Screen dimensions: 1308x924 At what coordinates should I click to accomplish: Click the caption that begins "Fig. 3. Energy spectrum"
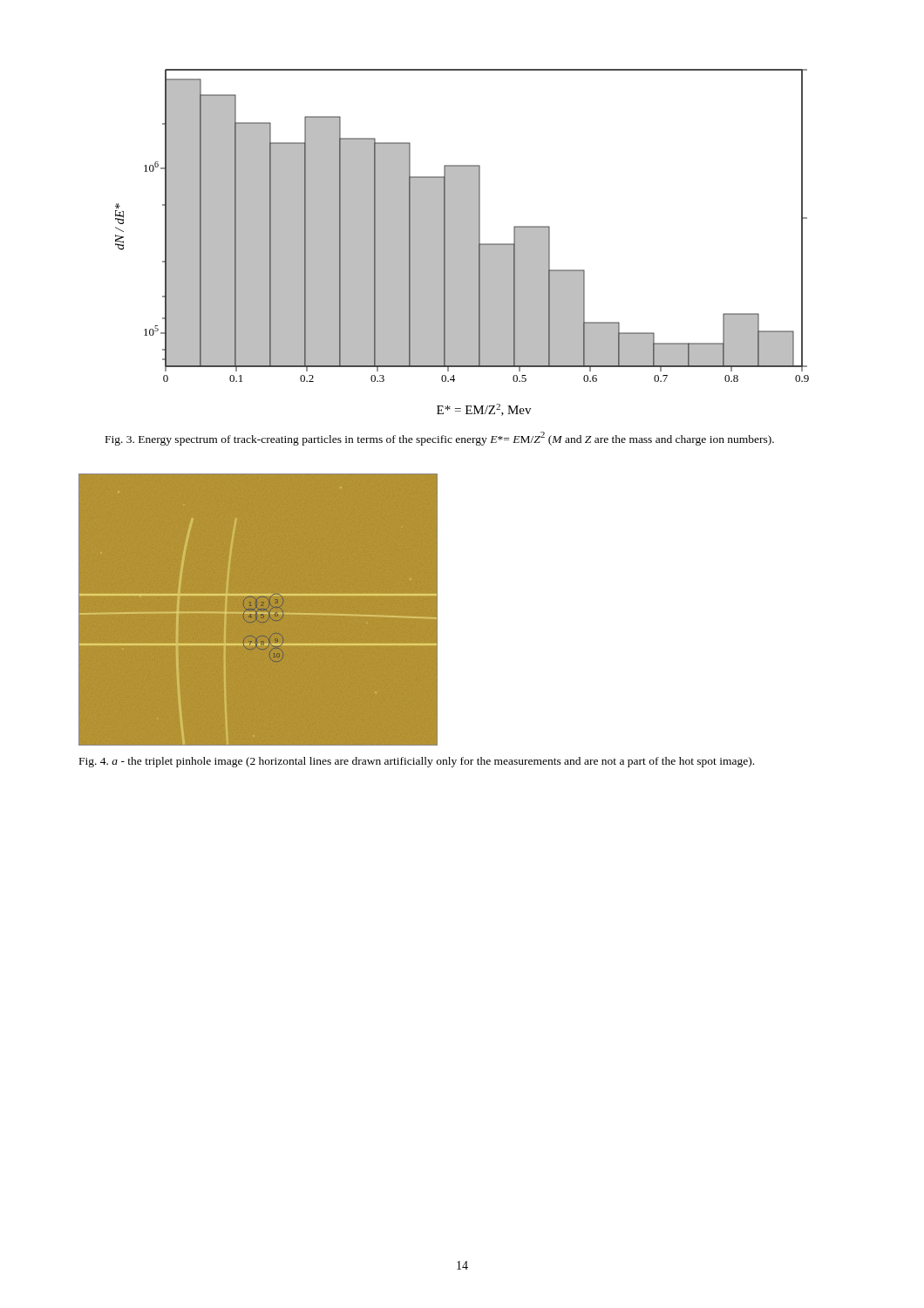[x=440, y=437]
